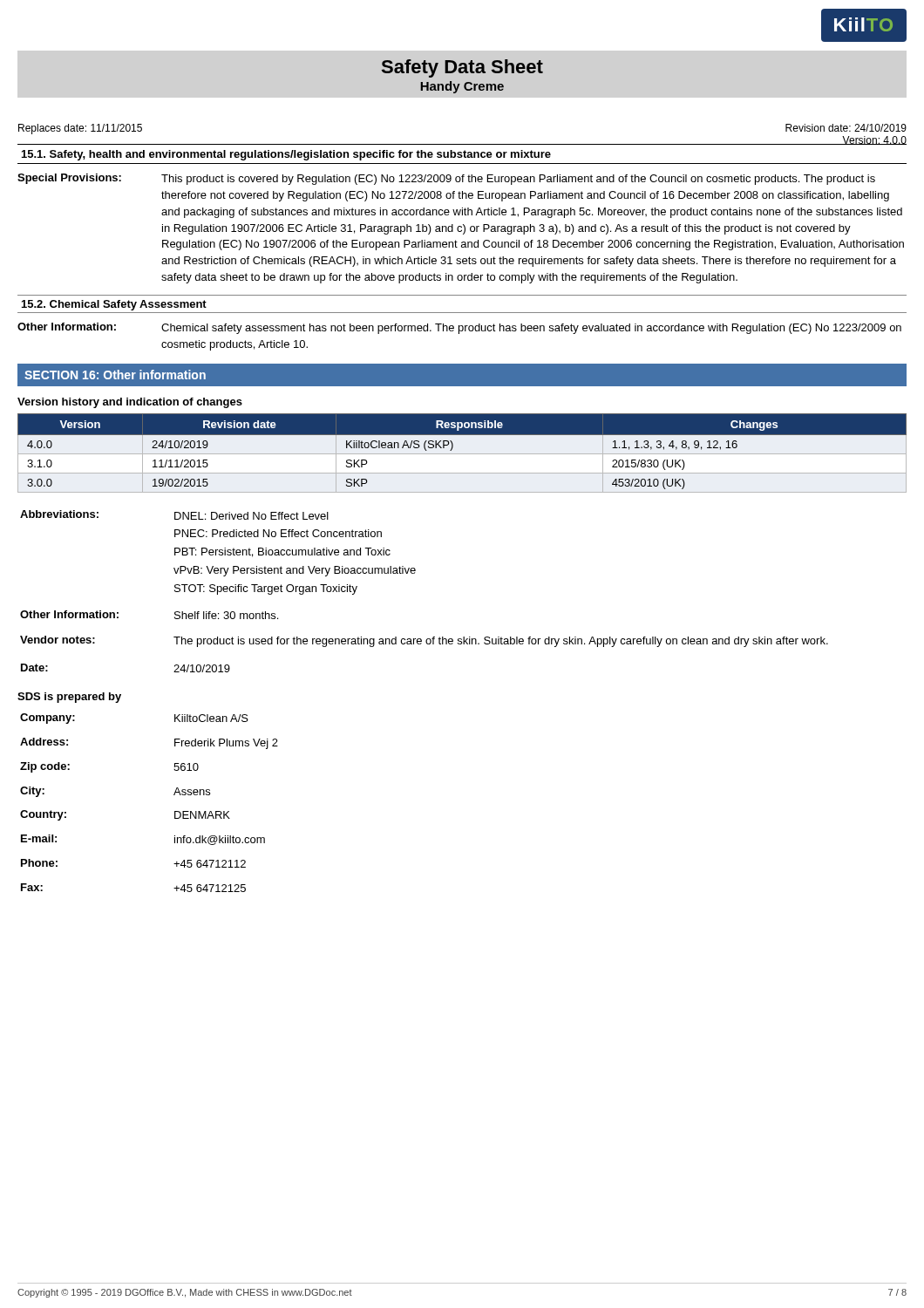The width and height of the screenshot is (924, 1308).
Task: Locate the element starting "+45 64712112"
Action: tap(210, 864)
